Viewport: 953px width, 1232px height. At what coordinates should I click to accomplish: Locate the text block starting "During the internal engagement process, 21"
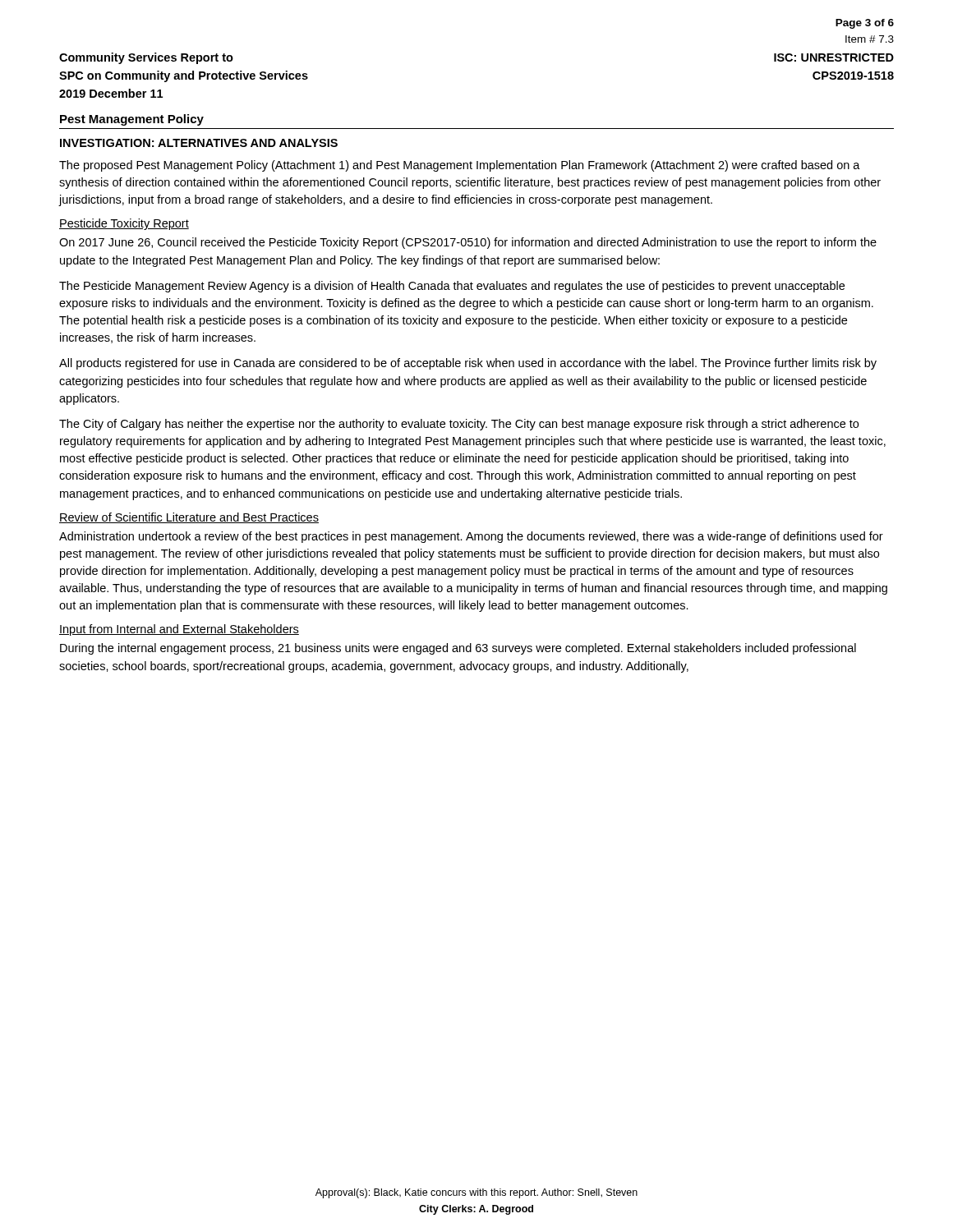click(458, 657)
